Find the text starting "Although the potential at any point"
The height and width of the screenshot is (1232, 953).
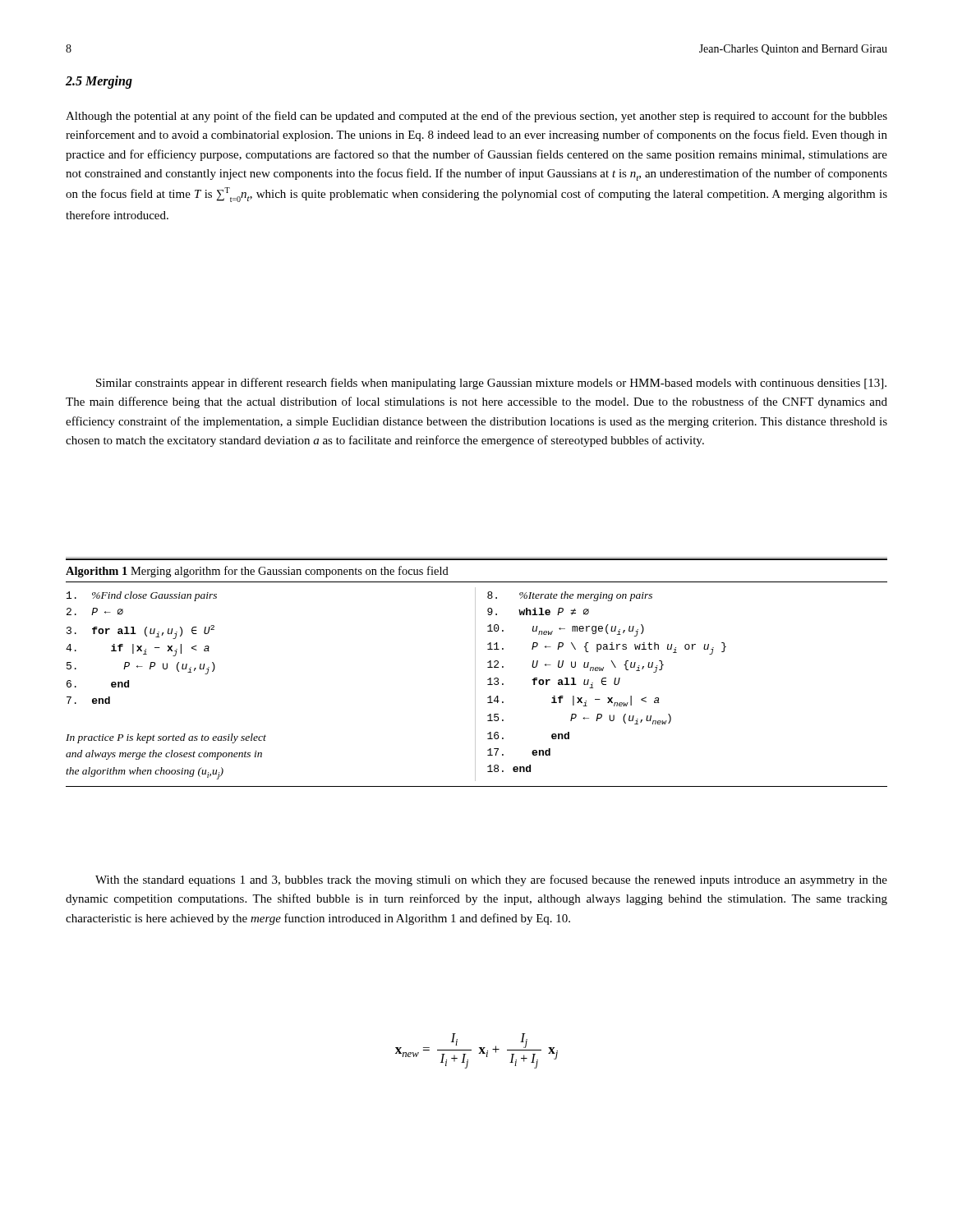click(x=476, y=165)
